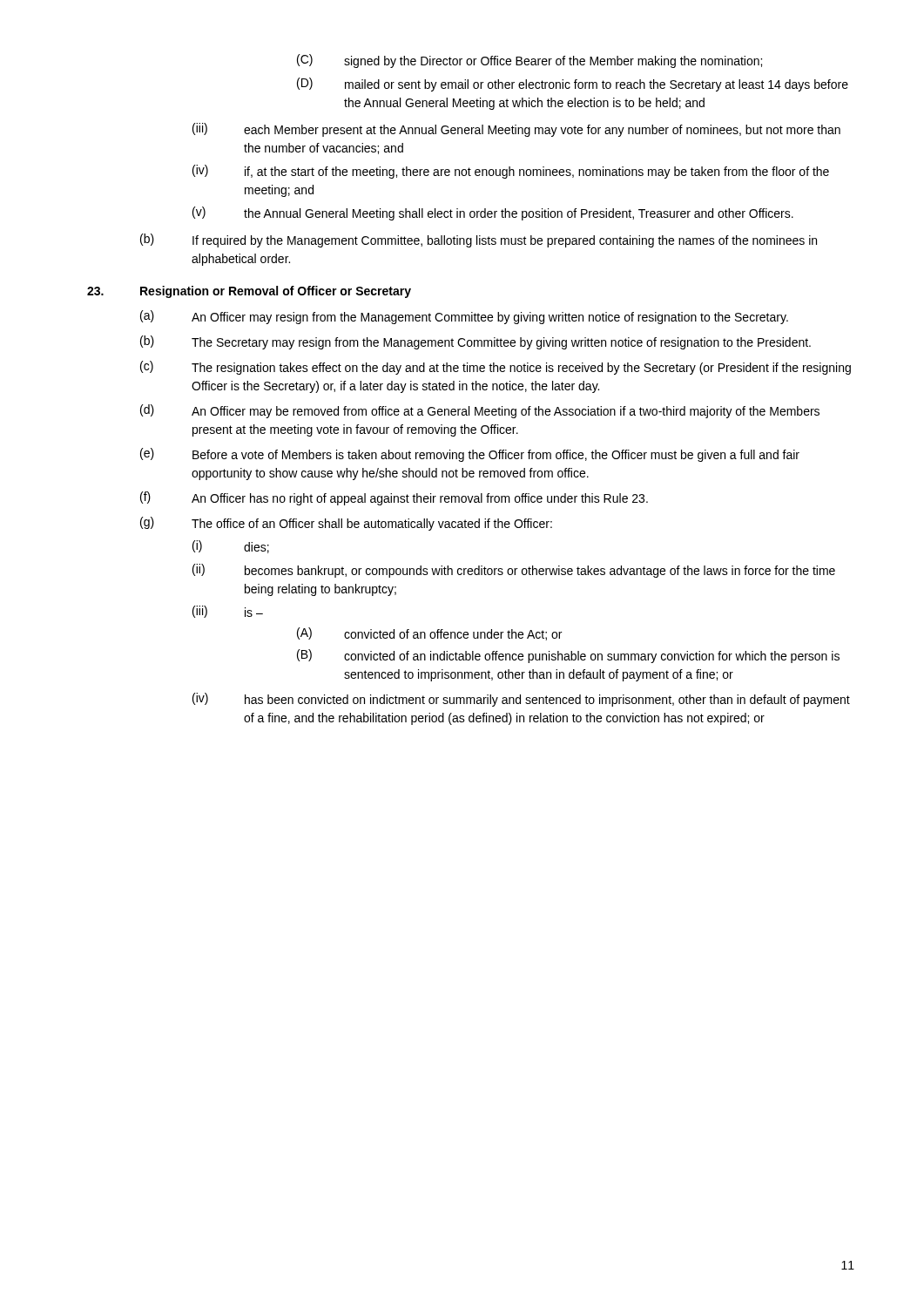The width and height of the screenshot is (924, 1307).
Task: Navigate to the text starting "(i) dies;"
Action: tap(256, 548)
